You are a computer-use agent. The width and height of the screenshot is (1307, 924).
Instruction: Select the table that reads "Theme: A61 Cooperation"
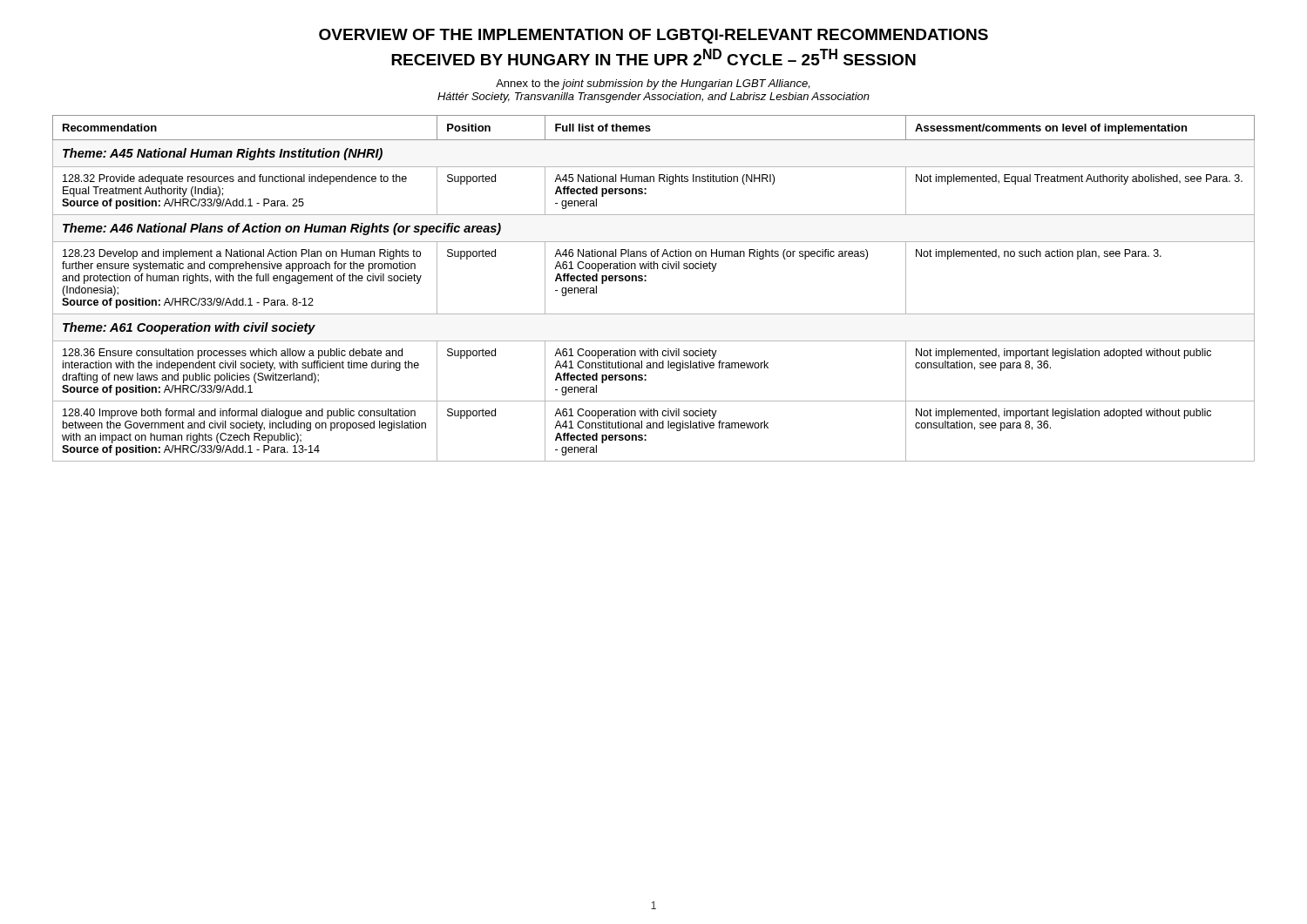(654, 288)
